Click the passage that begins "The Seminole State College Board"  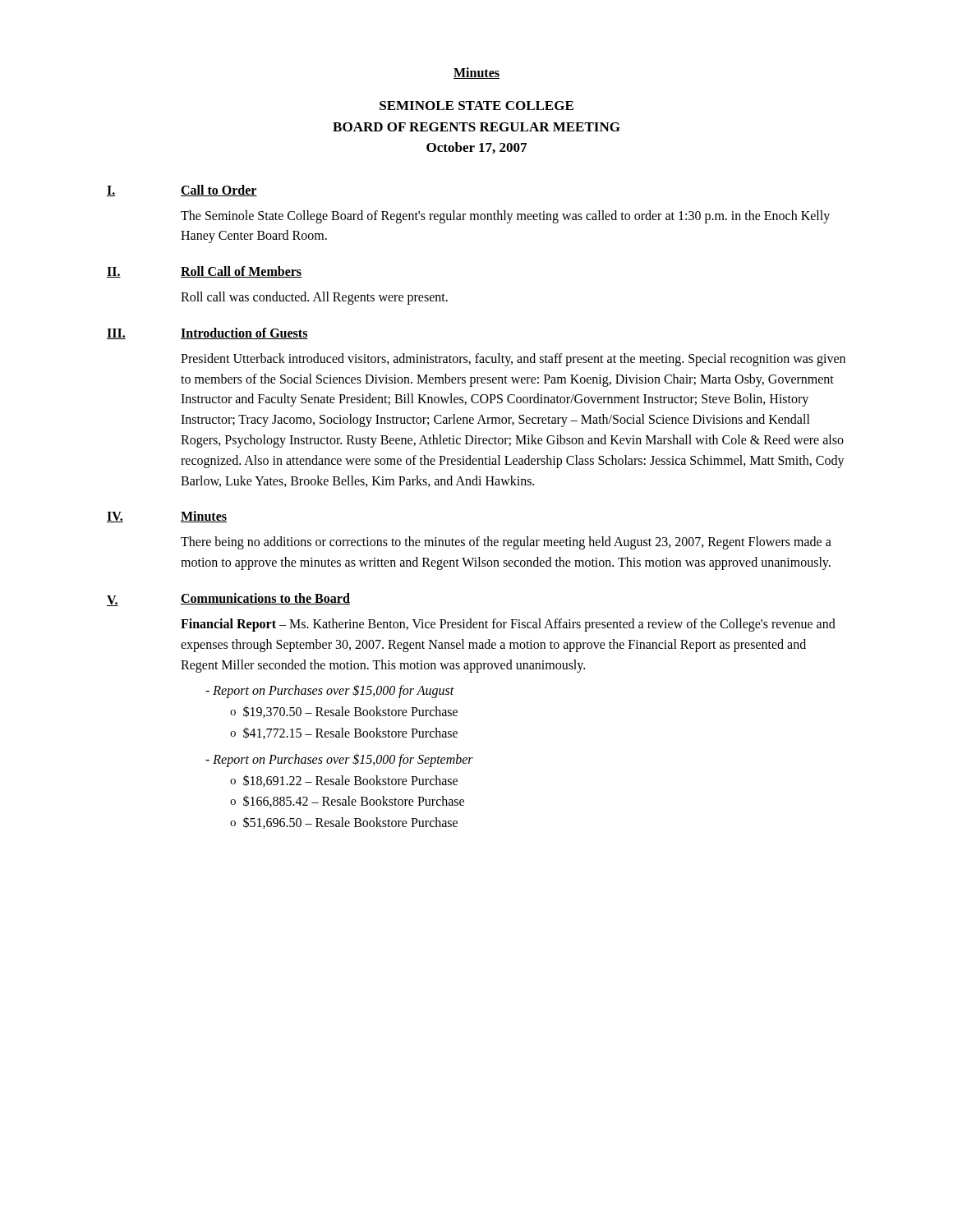[x=505, y=225]
